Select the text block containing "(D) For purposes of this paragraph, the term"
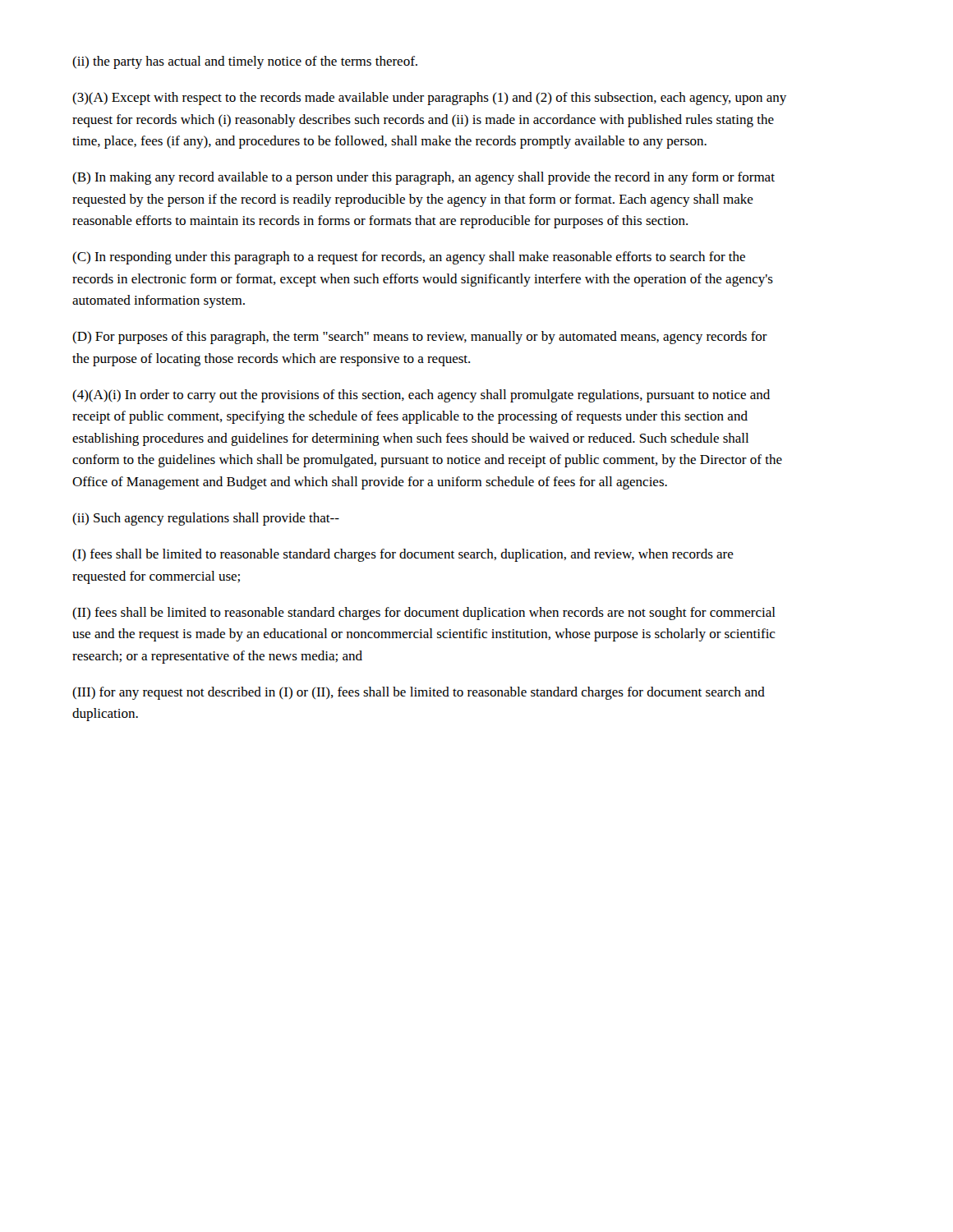Screen dimensions: 1232x953 420,348
